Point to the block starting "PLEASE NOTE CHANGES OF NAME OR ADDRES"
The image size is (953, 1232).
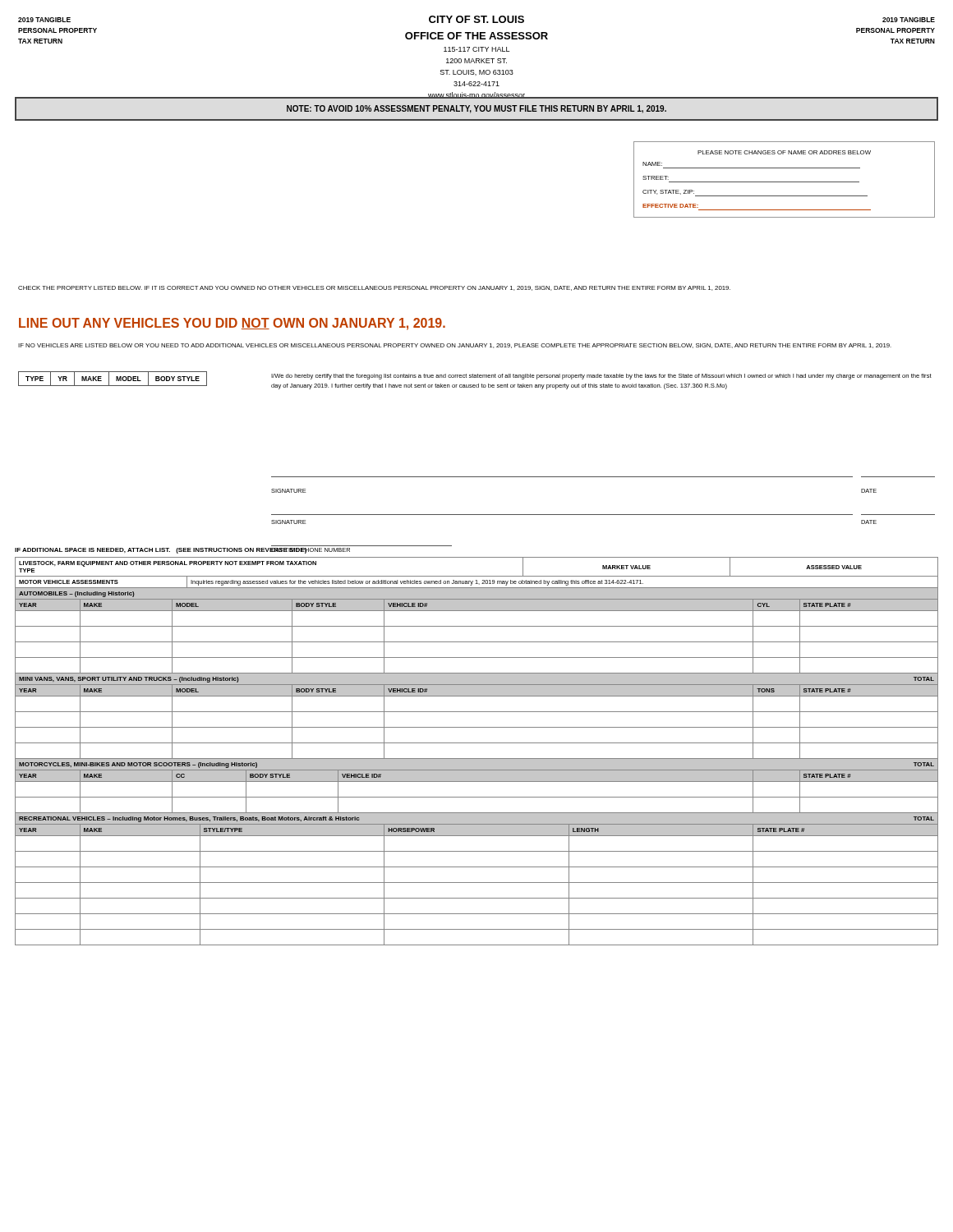[x=784, y=180]
